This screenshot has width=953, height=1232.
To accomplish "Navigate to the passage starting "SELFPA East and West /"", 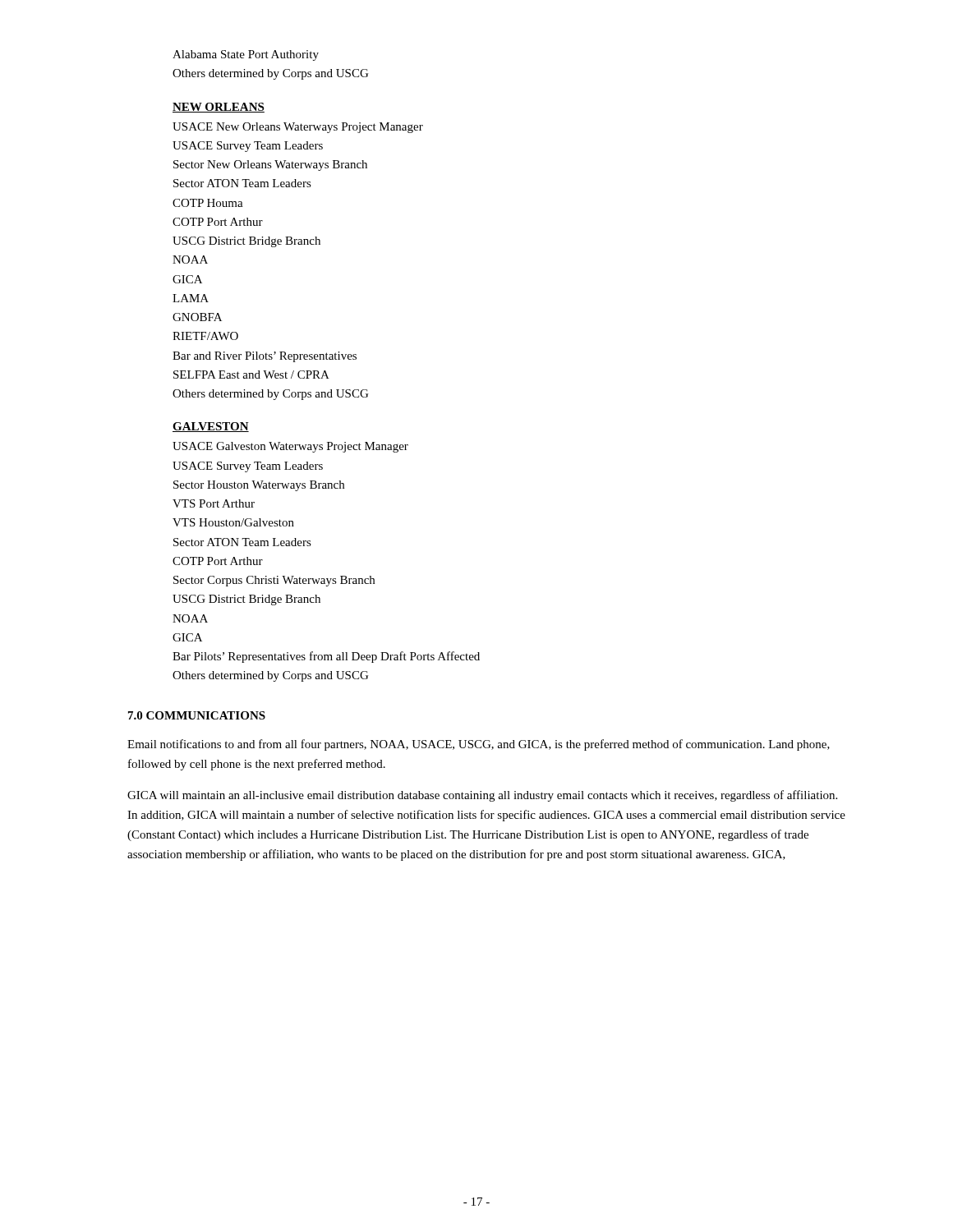I will (251, 374).
